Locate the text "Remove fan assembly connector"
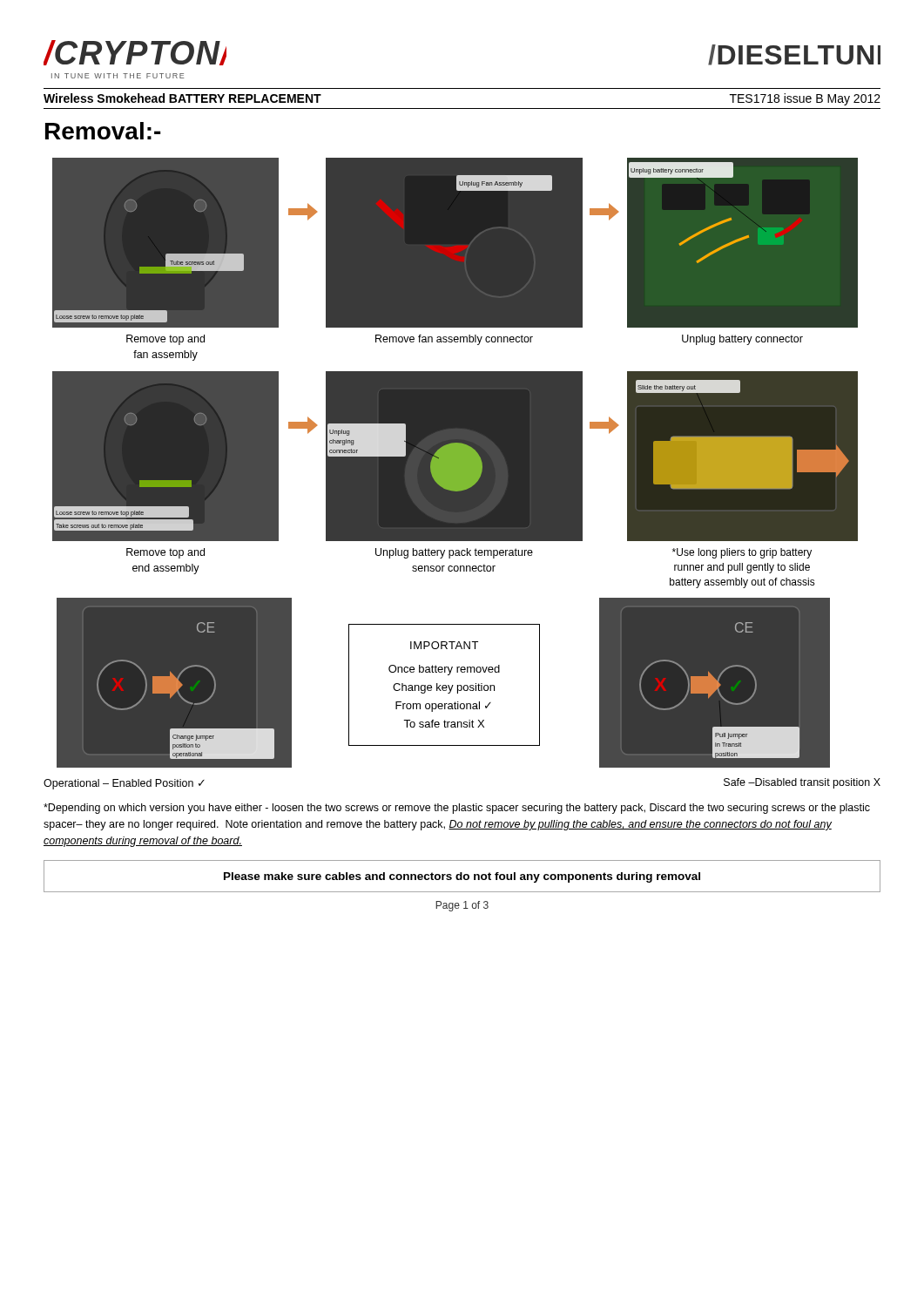The image size is (924, 1307). pos(454,339)
